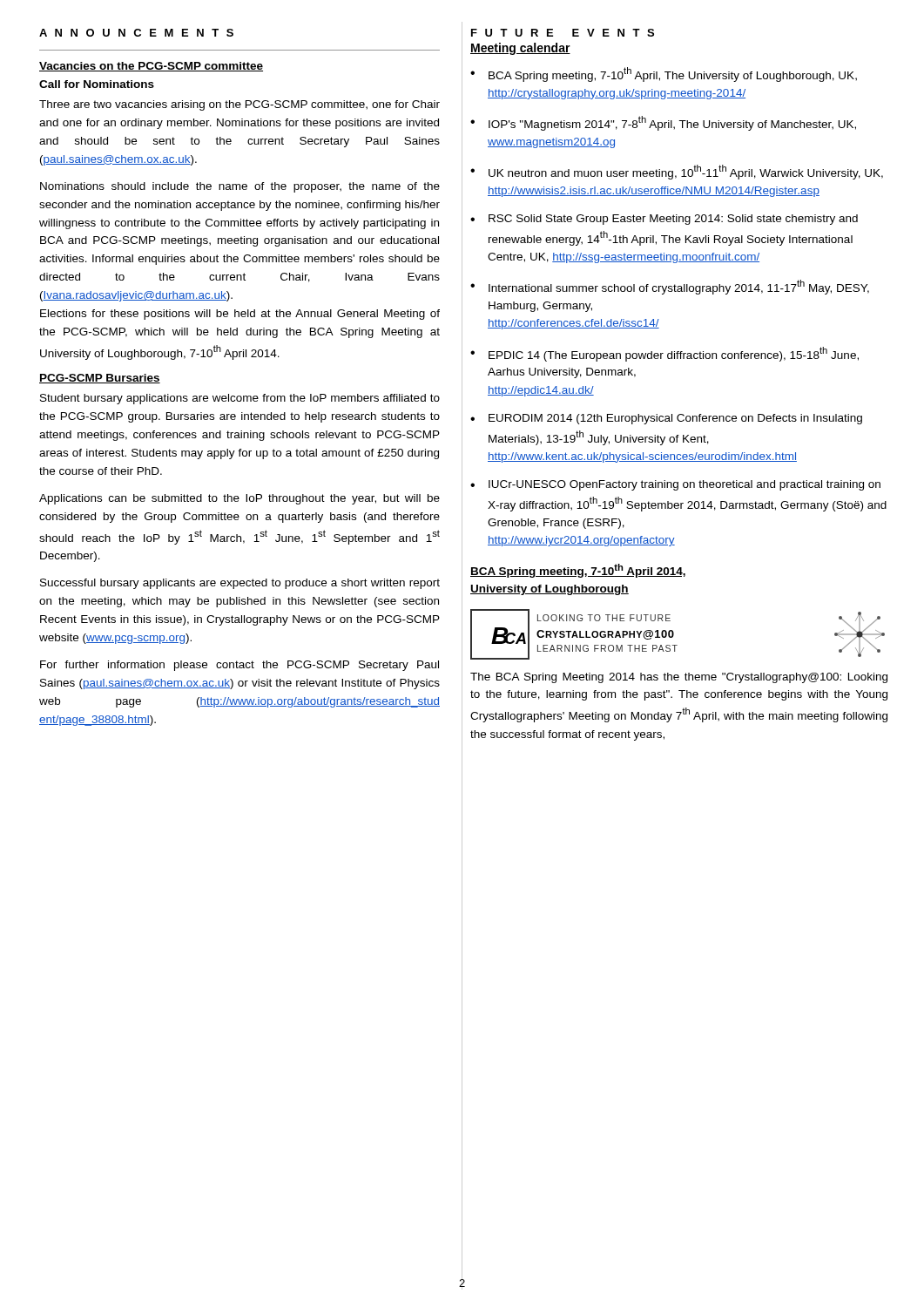Select the text starting "• International summer school"
This screenshot has width=924, height=1307.
(670, 287)
